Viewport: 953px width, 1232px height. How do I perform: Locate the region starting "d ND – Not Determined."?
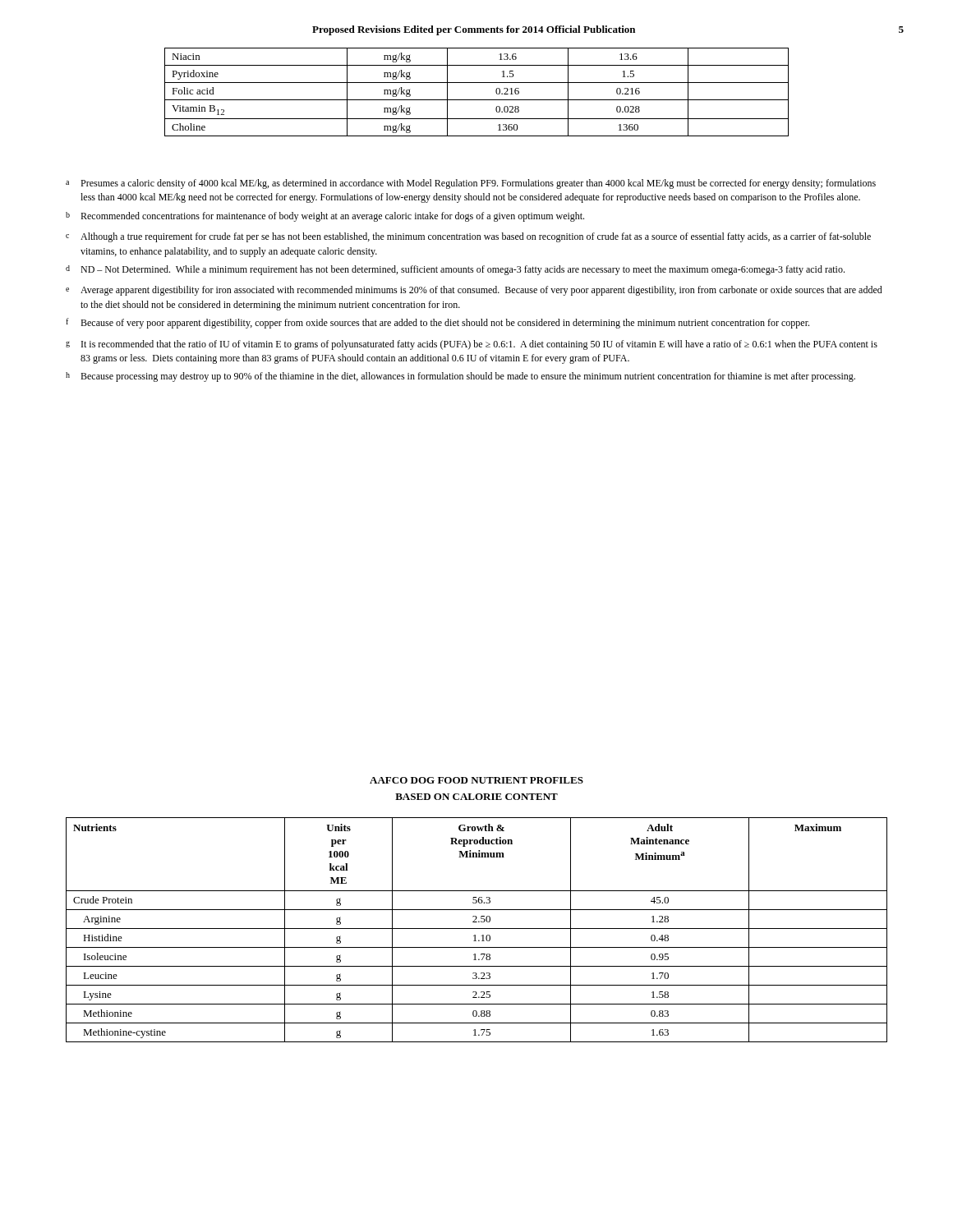pyautogui.click(x=476, y=271)
